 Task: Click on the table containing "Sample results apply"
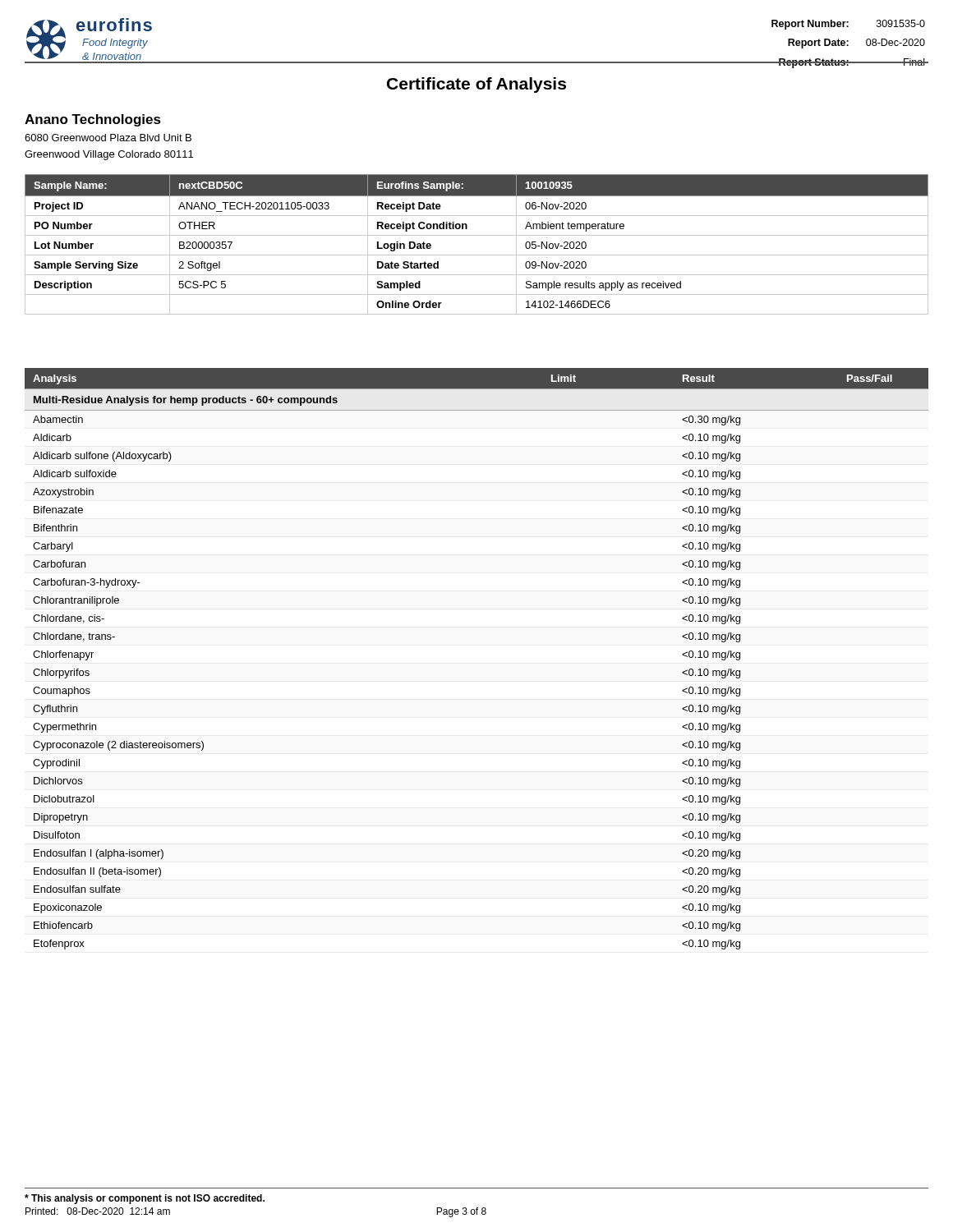coord(476,244)
